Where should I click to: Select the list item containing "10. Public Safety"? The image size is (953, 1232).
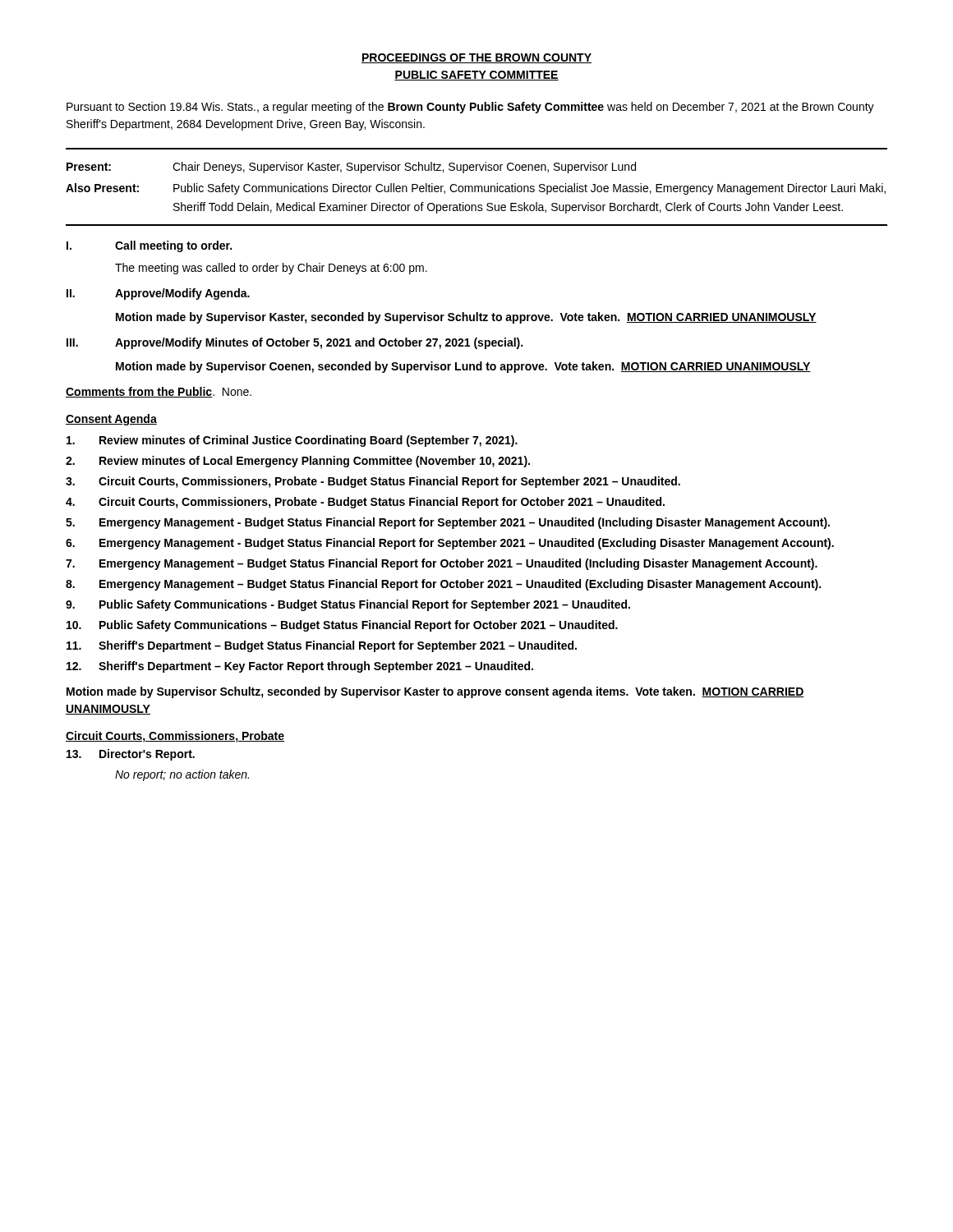pos(476,626)
